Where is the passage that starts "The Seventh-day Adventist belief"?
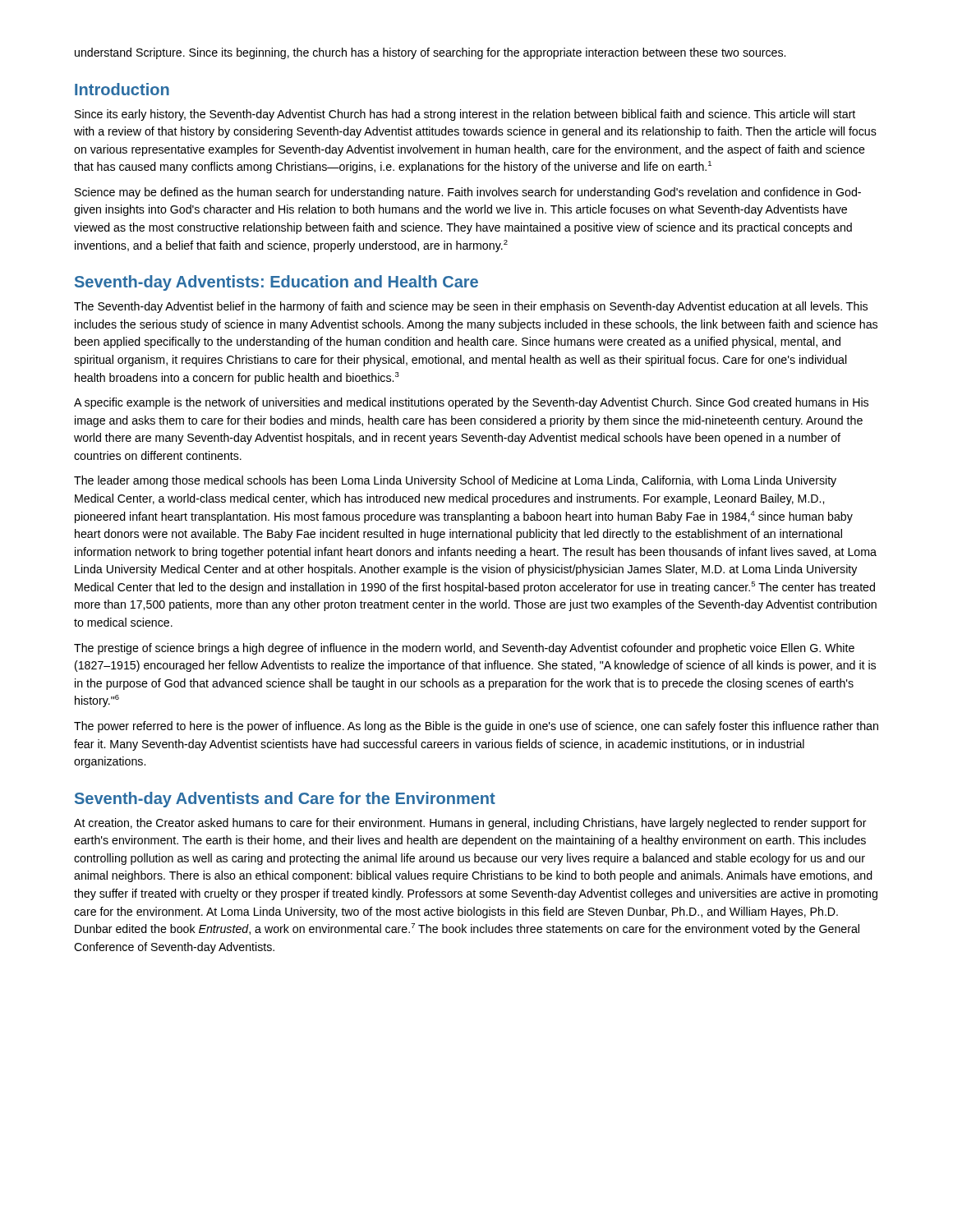This screenshot has width=953, height=1232. click(476, 342)
